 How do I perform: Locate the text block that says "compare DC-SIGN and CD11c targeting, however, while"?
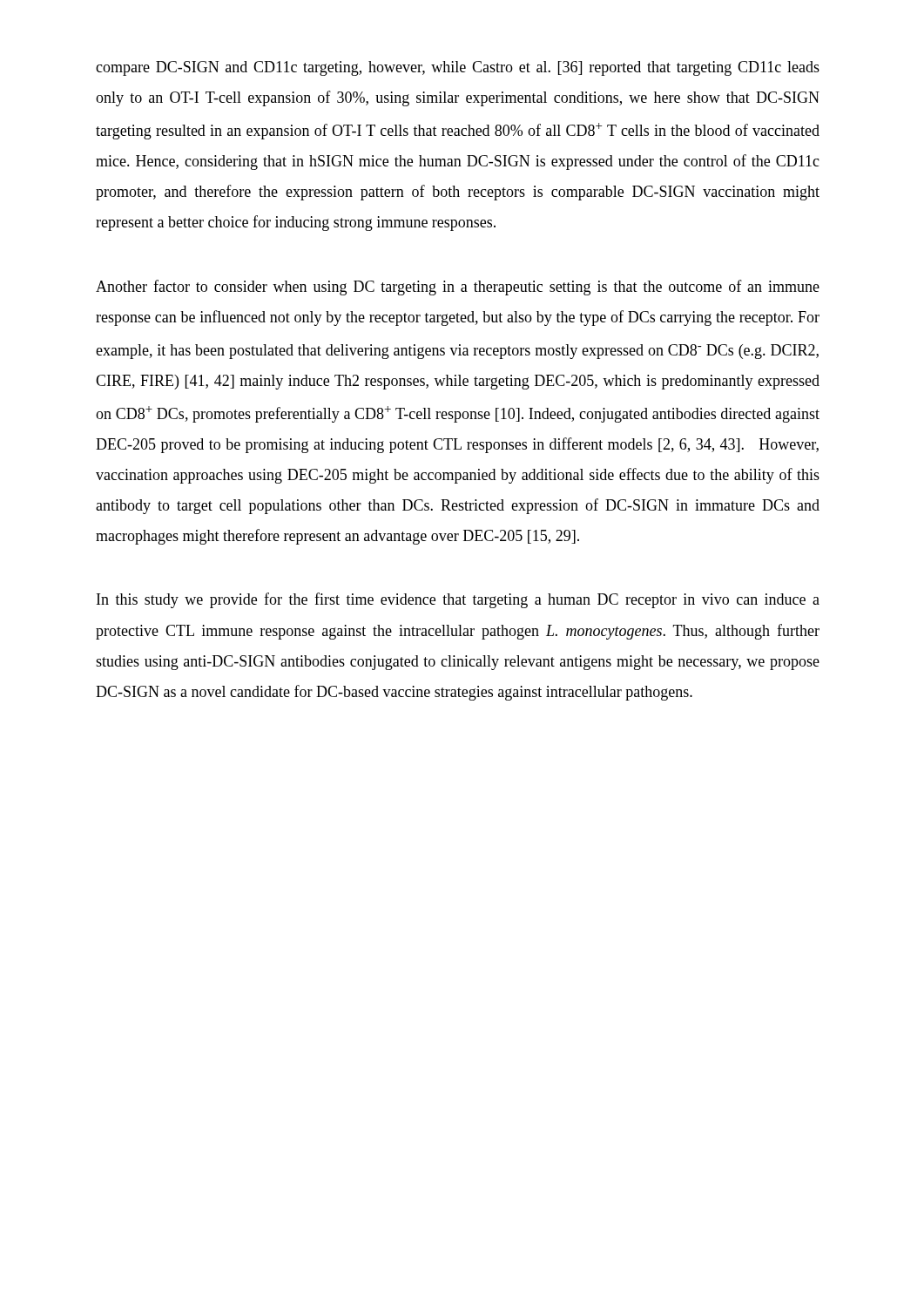point(458,145)
